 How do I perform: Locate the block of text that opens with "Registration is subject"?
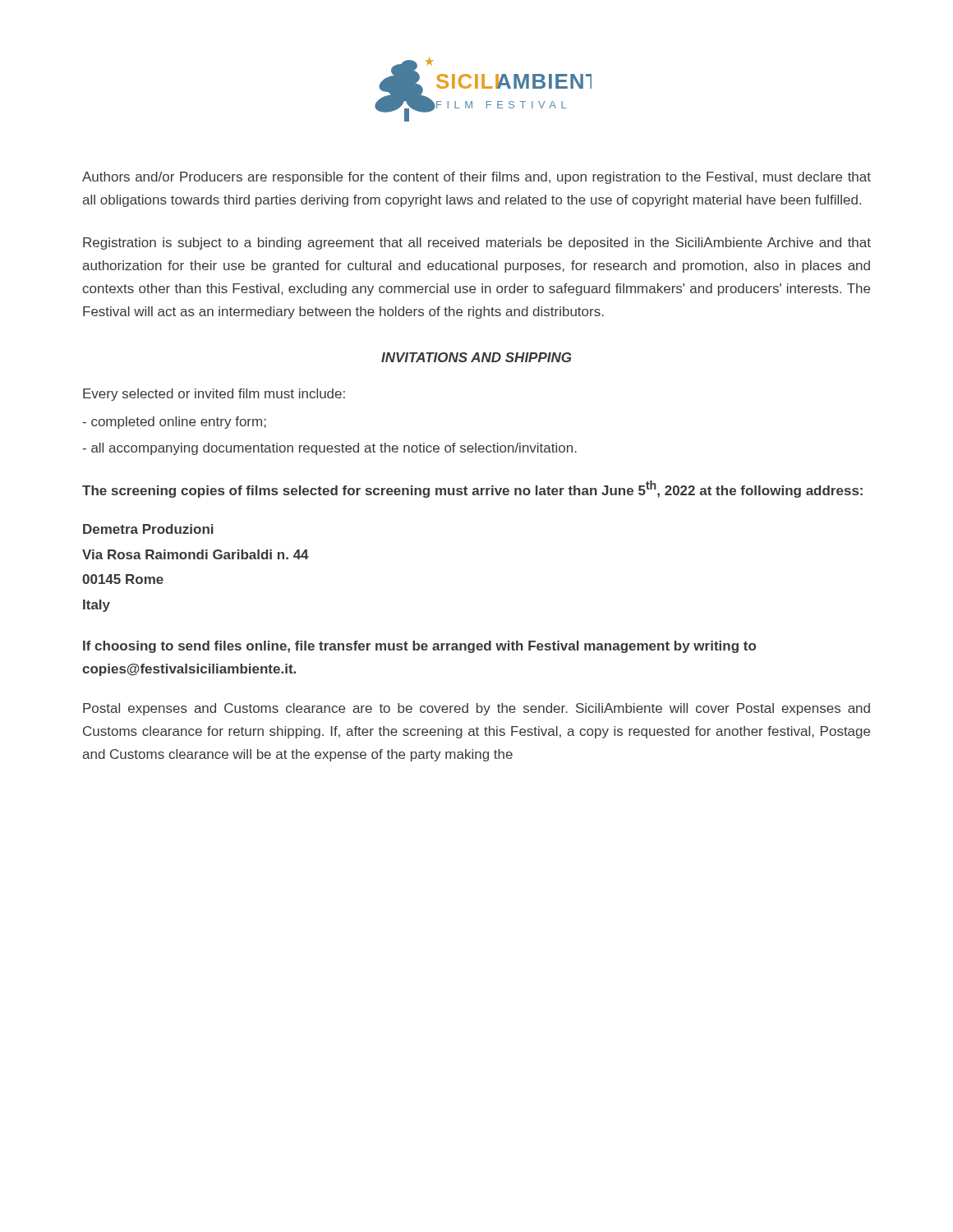476,277
